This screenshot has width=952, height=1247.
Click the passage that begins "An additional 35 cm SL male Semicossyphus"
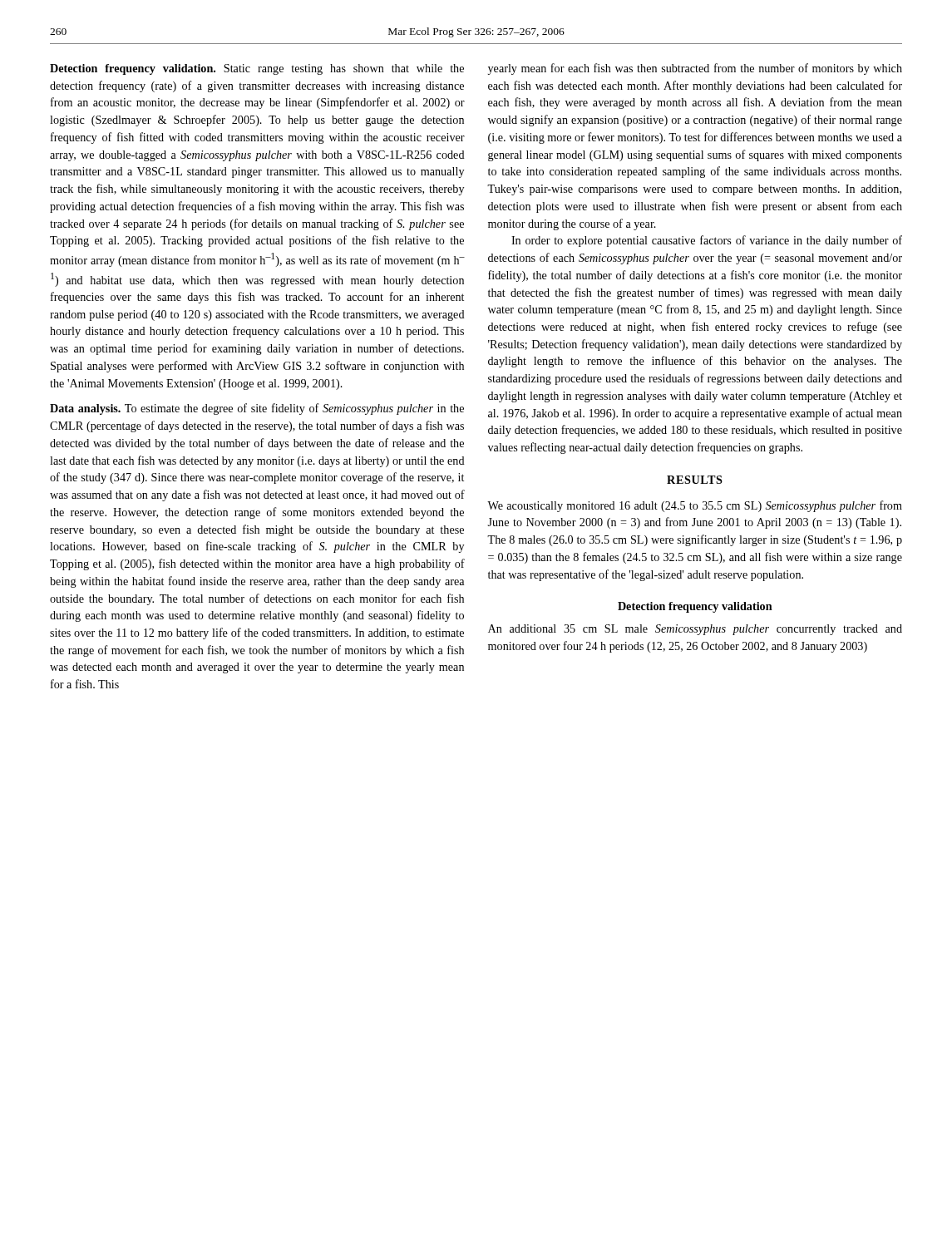(695, 637)
